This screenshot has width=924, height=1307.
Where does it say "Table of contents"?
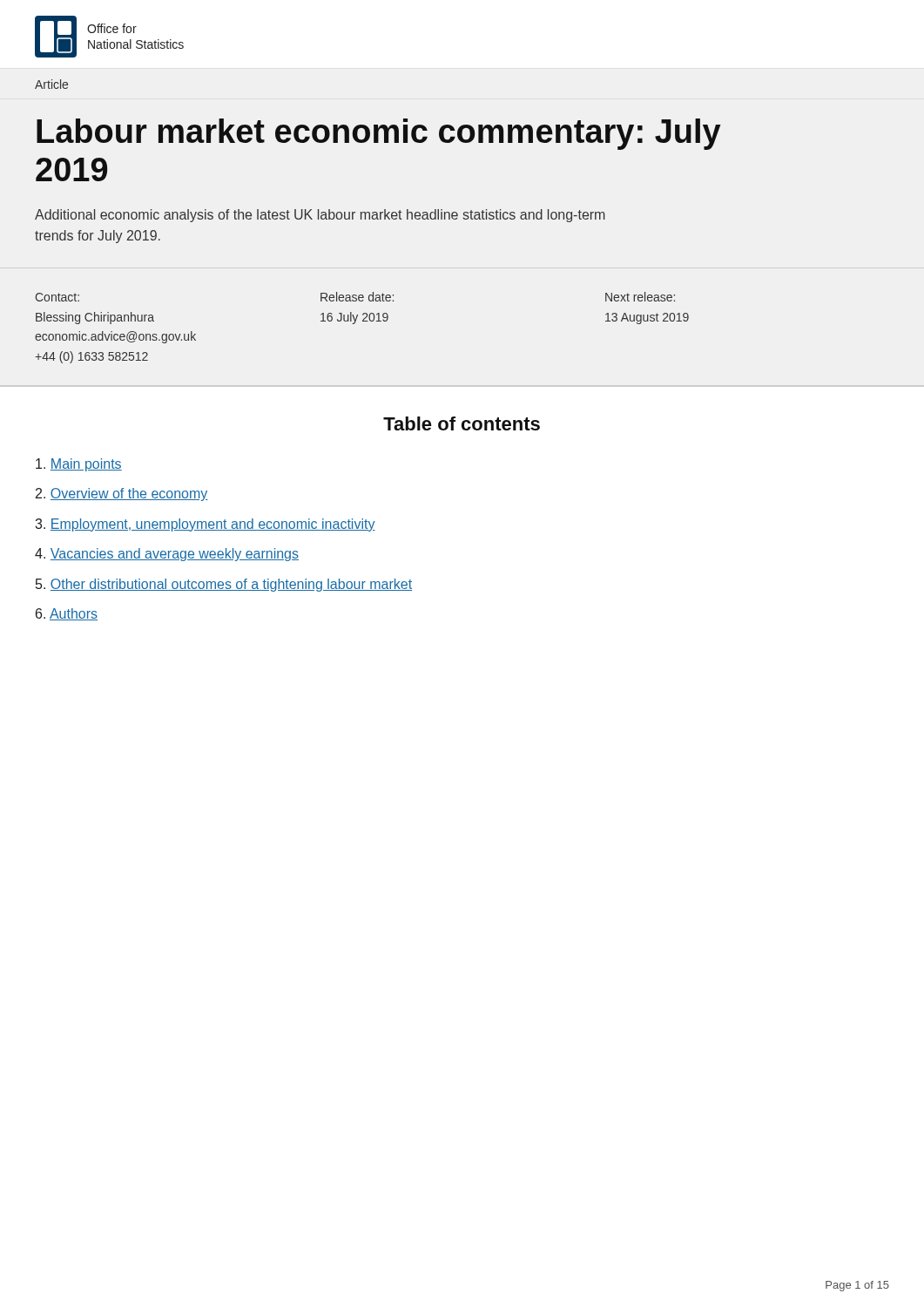click(x=462, y=424)
